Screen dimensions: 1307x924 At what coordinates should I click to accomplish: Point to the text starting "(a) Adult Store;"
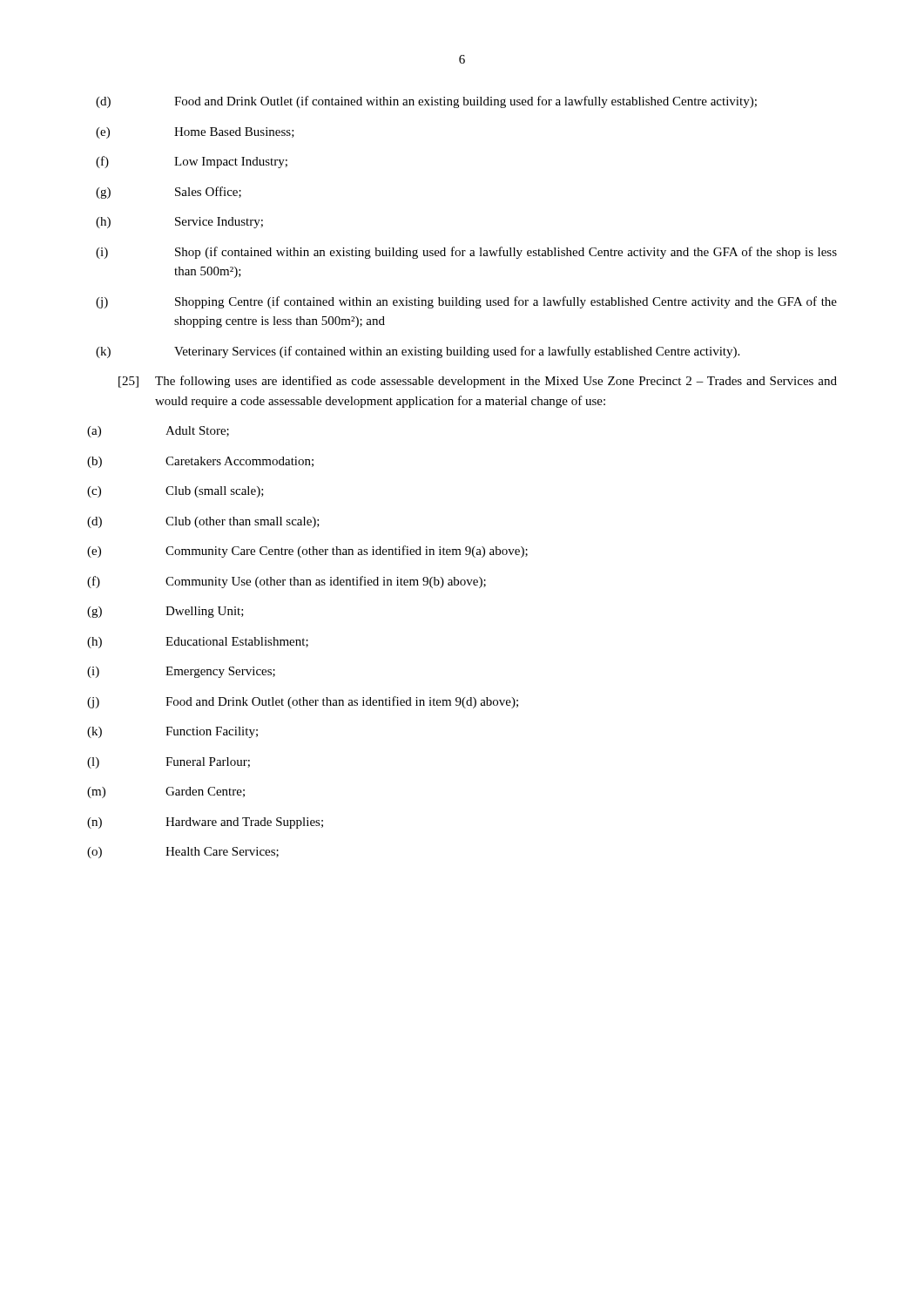(x=94, y=432)
